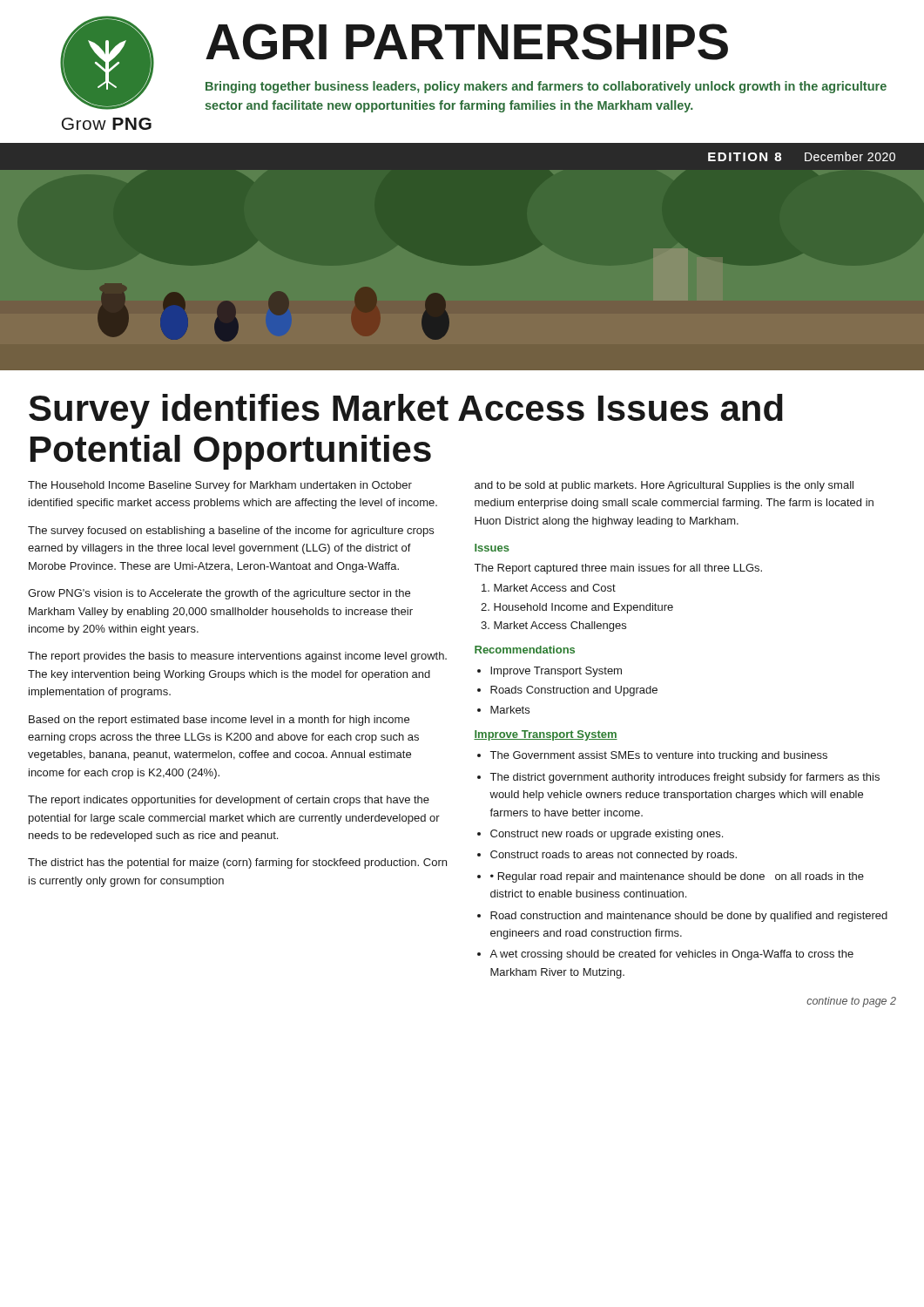The height and width of the screenshot is (1307, 924).
Task: Find the list item that says "Market Access and Cost Household Income"
Action: 555,588
